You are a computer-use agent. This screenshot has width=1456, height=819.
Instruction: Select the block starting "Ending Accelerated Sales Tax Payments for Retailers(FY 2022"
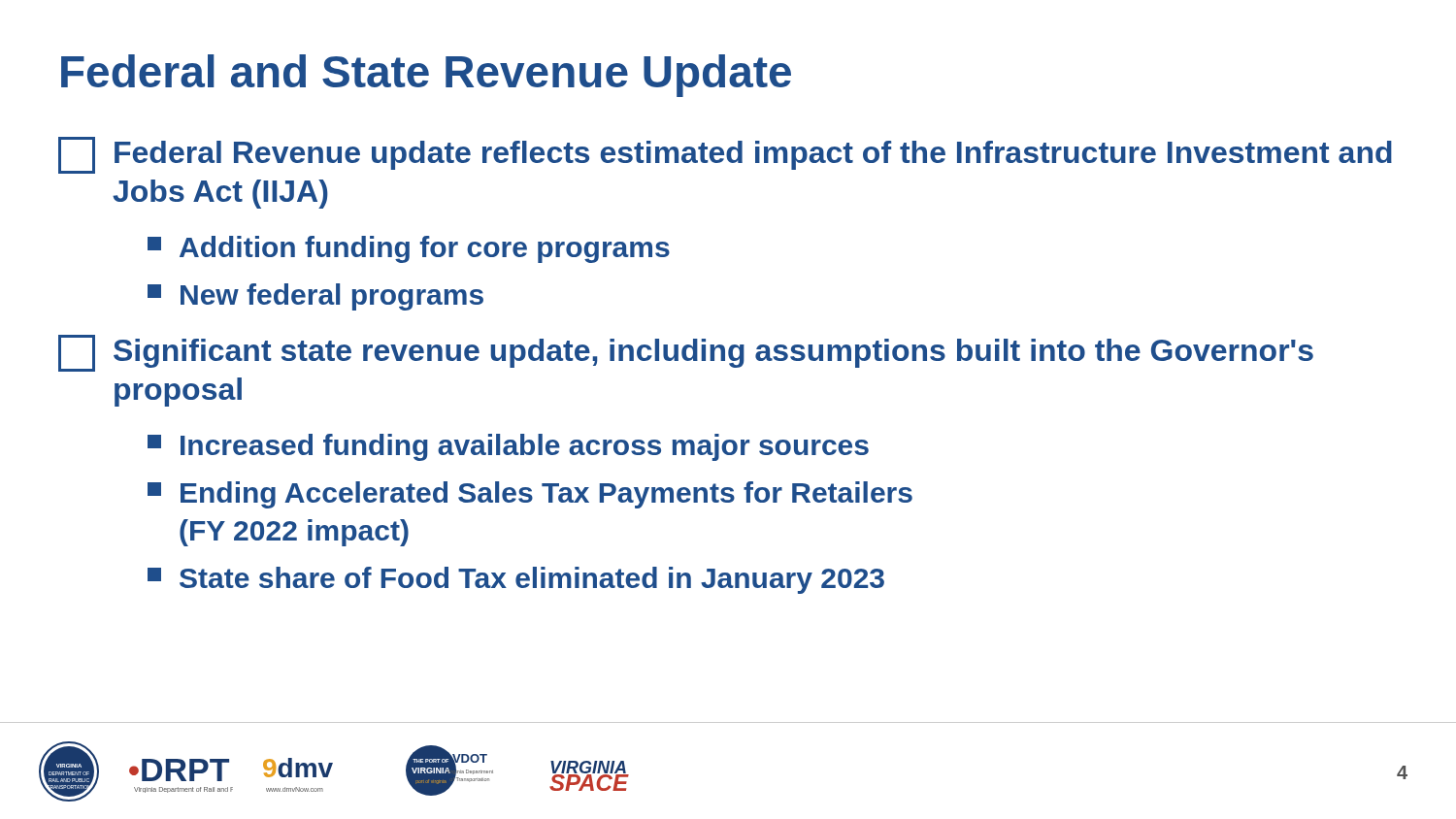[773, 511]
